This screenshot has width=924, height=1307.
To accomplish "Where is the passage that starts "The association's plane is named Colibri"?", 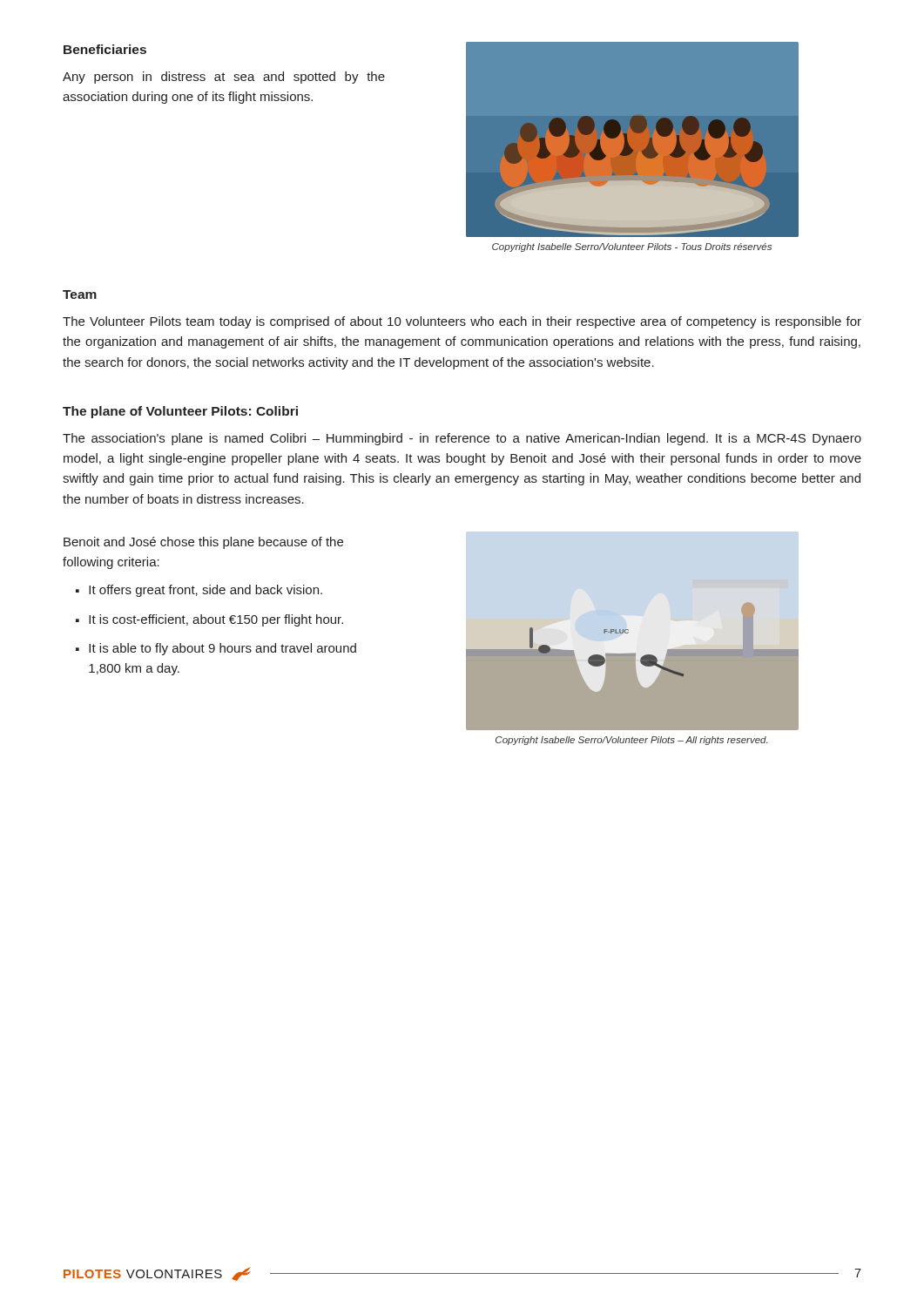I will point(462,468).
